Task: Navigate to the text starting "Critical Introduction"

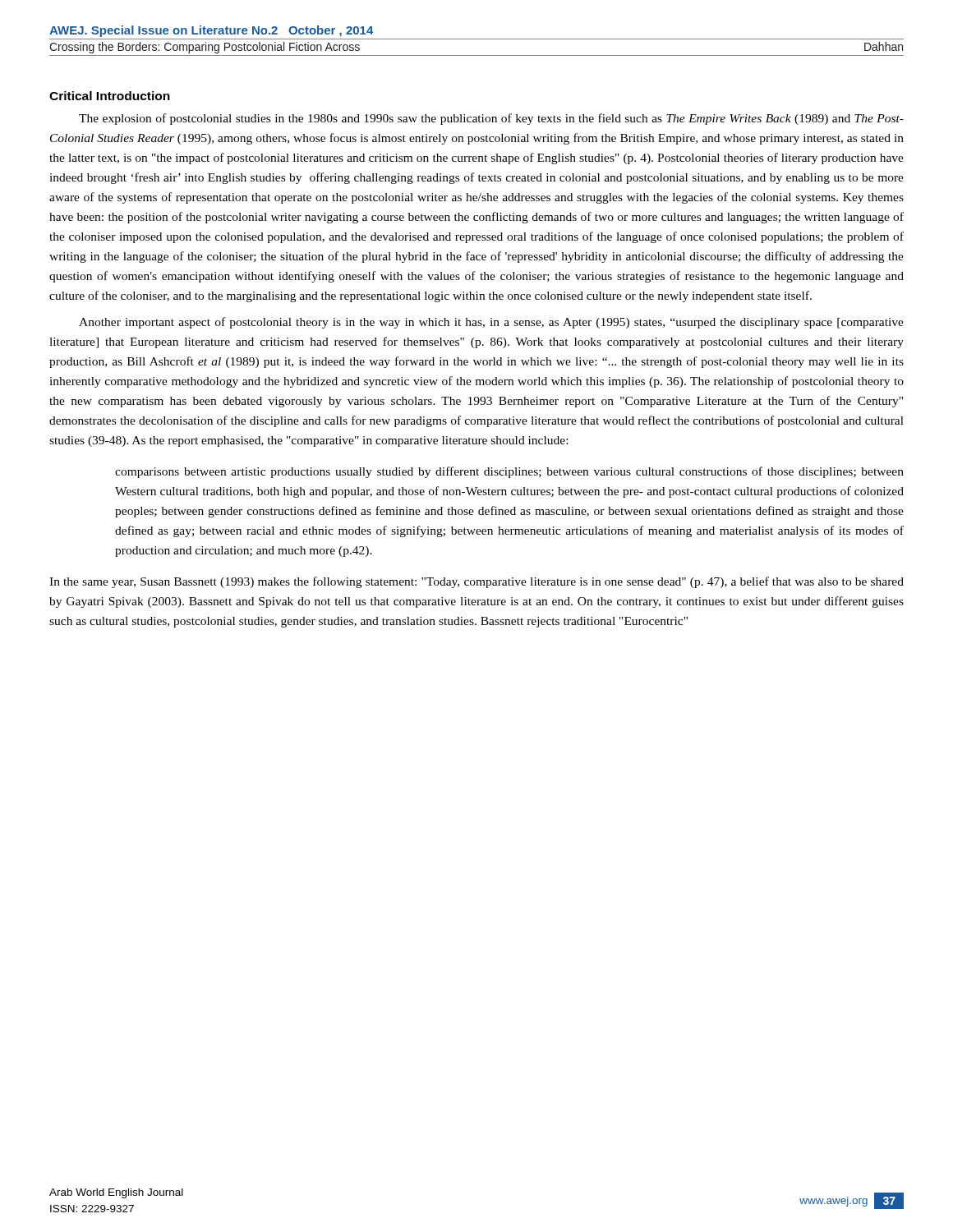Action: click(x=110, y=96)
